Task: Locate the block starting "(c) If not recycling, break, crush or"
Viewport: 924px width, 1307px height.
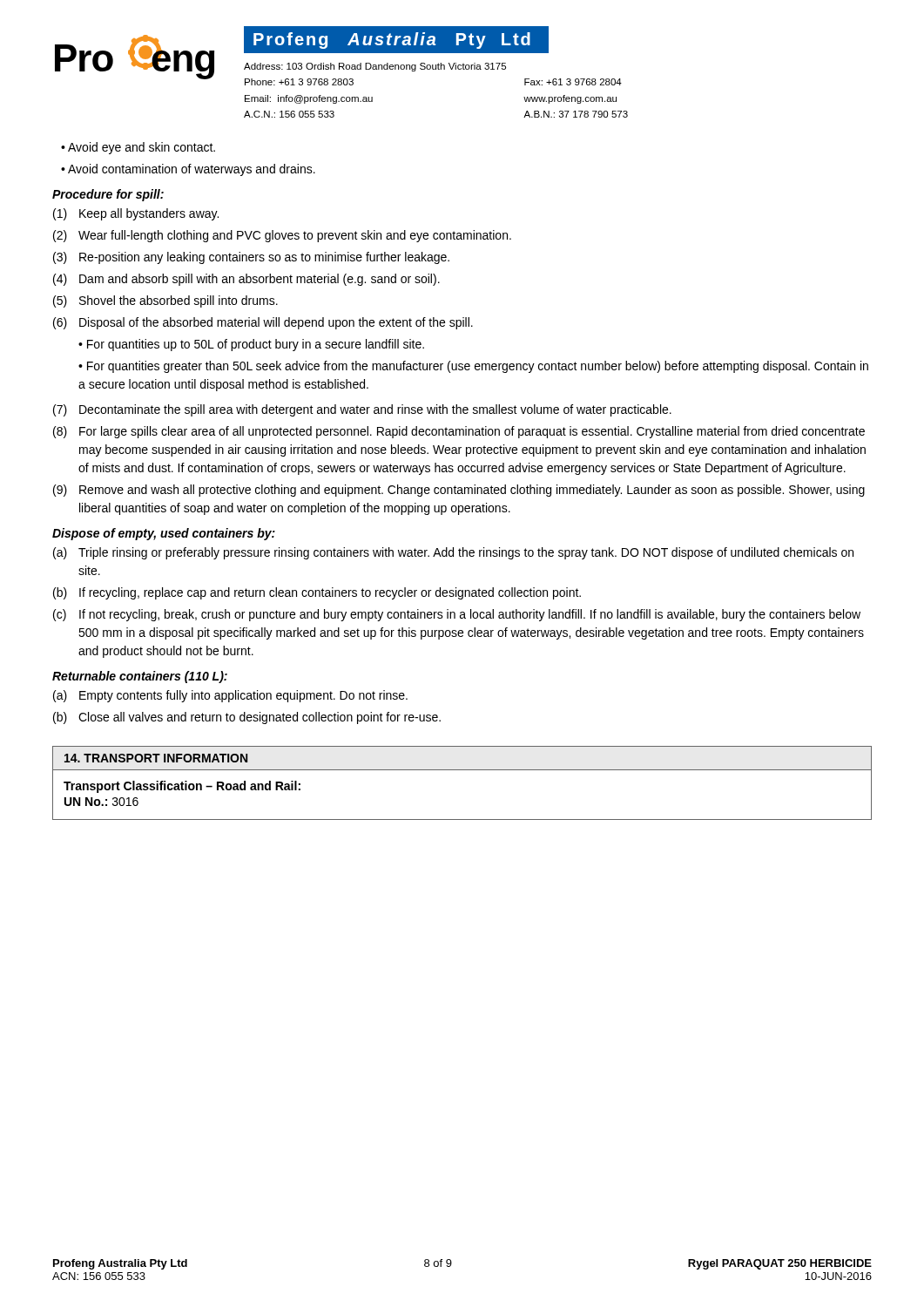Action: (462, 633)
